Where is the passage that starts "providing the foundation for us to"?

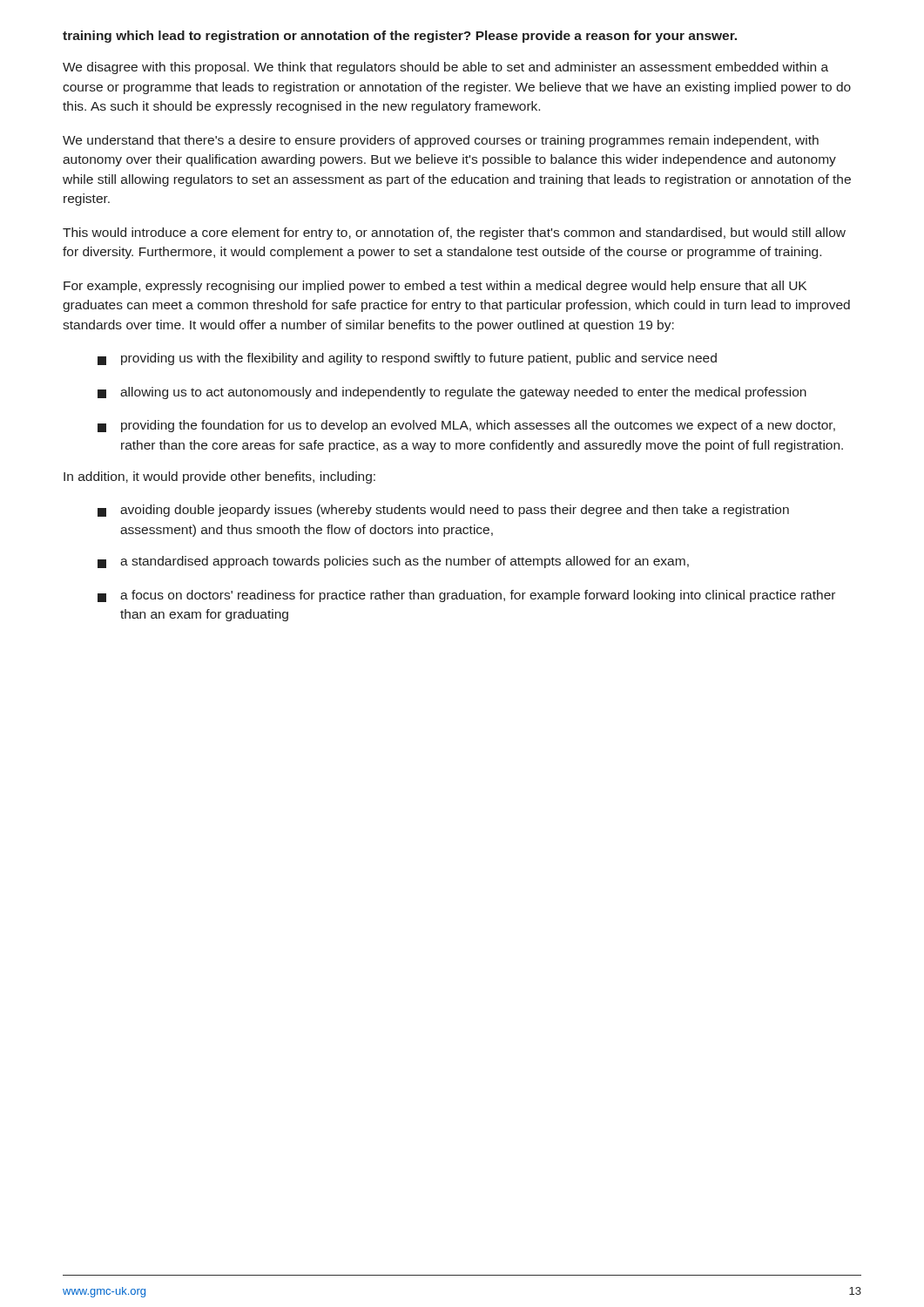click(479, 435)
